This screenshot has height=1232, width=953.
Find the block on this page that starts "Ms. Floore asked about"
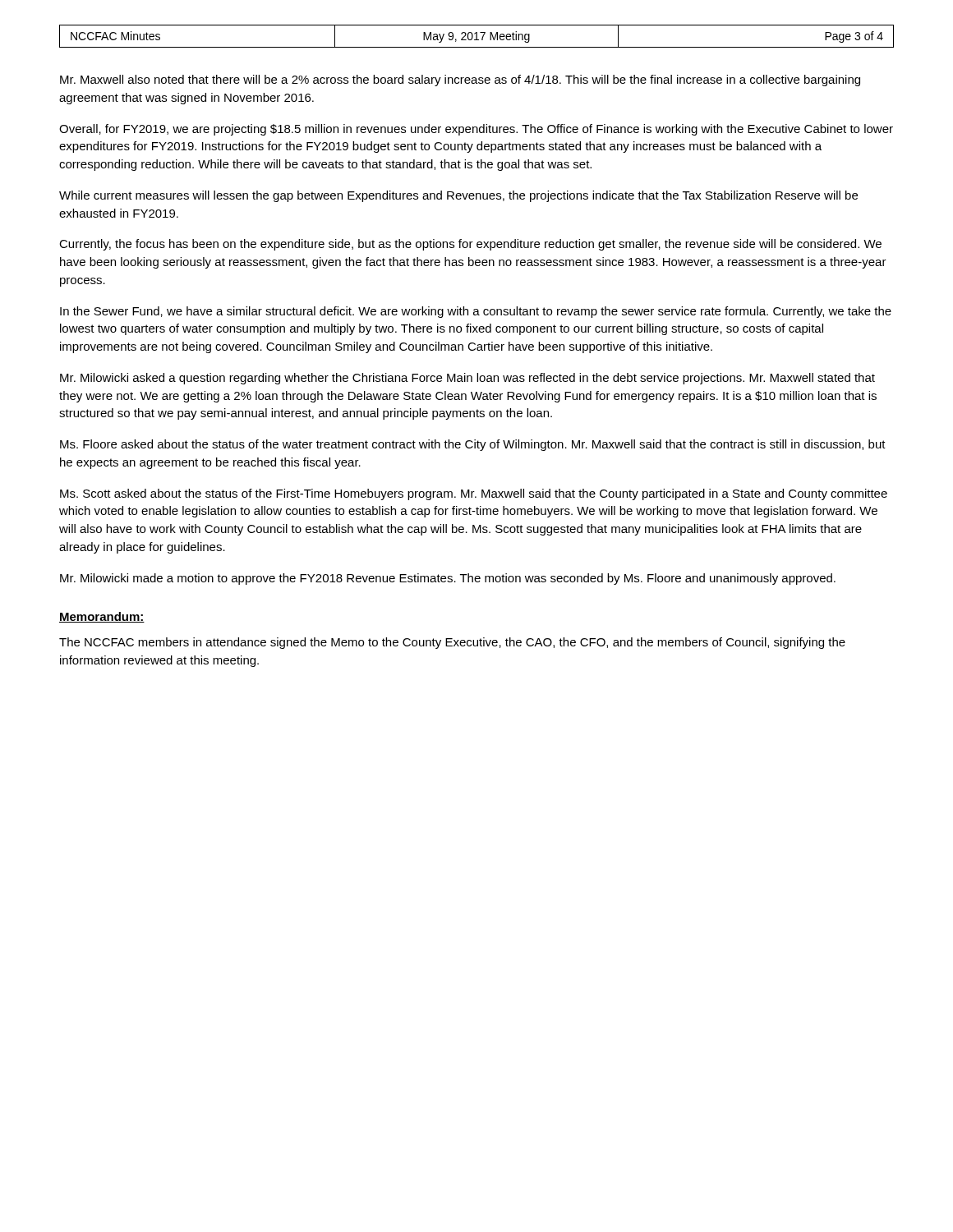click(472, 453)
